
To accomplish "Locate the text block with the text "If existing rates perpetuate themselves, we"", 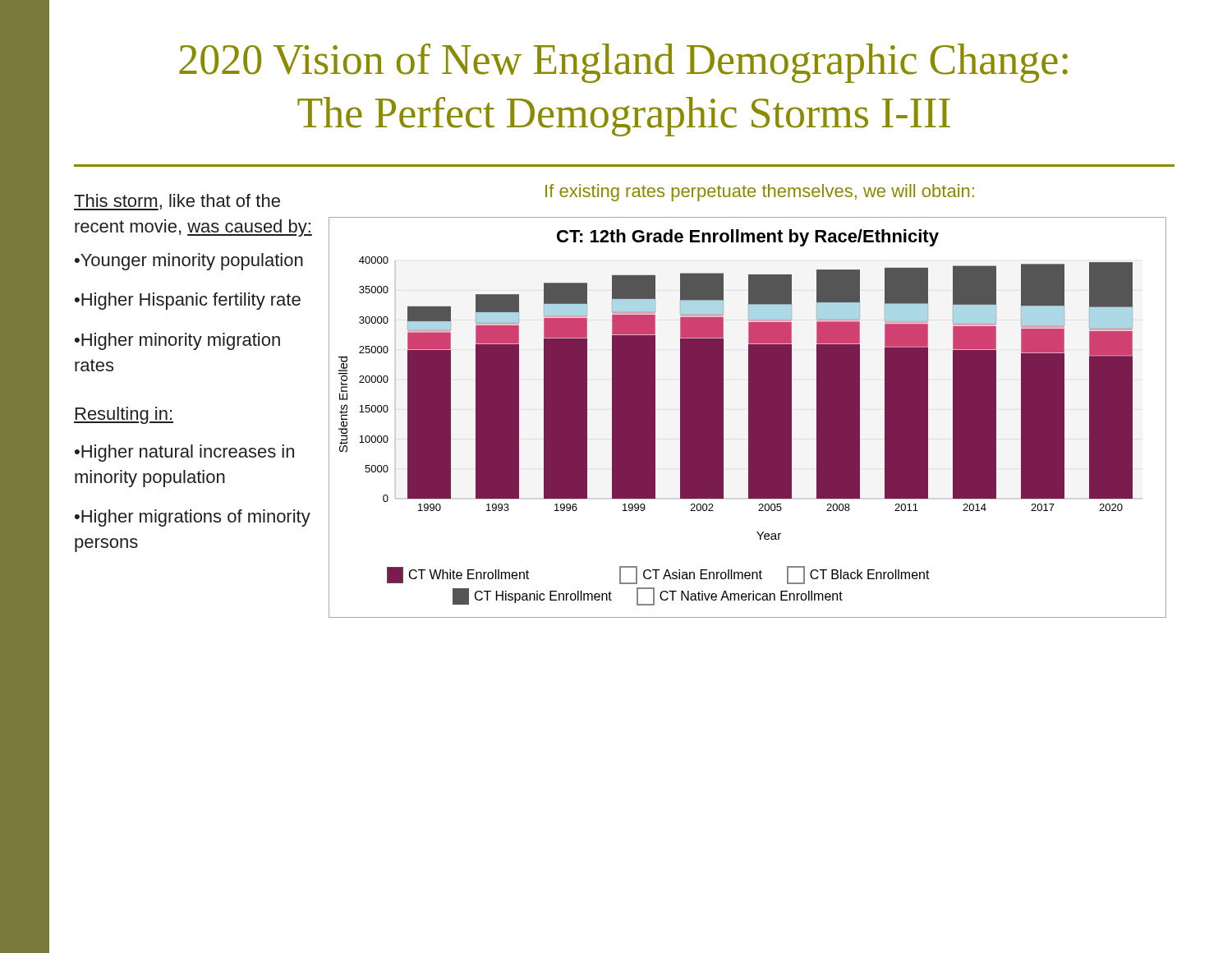I will pyautogui.click(x=760, y=191).
